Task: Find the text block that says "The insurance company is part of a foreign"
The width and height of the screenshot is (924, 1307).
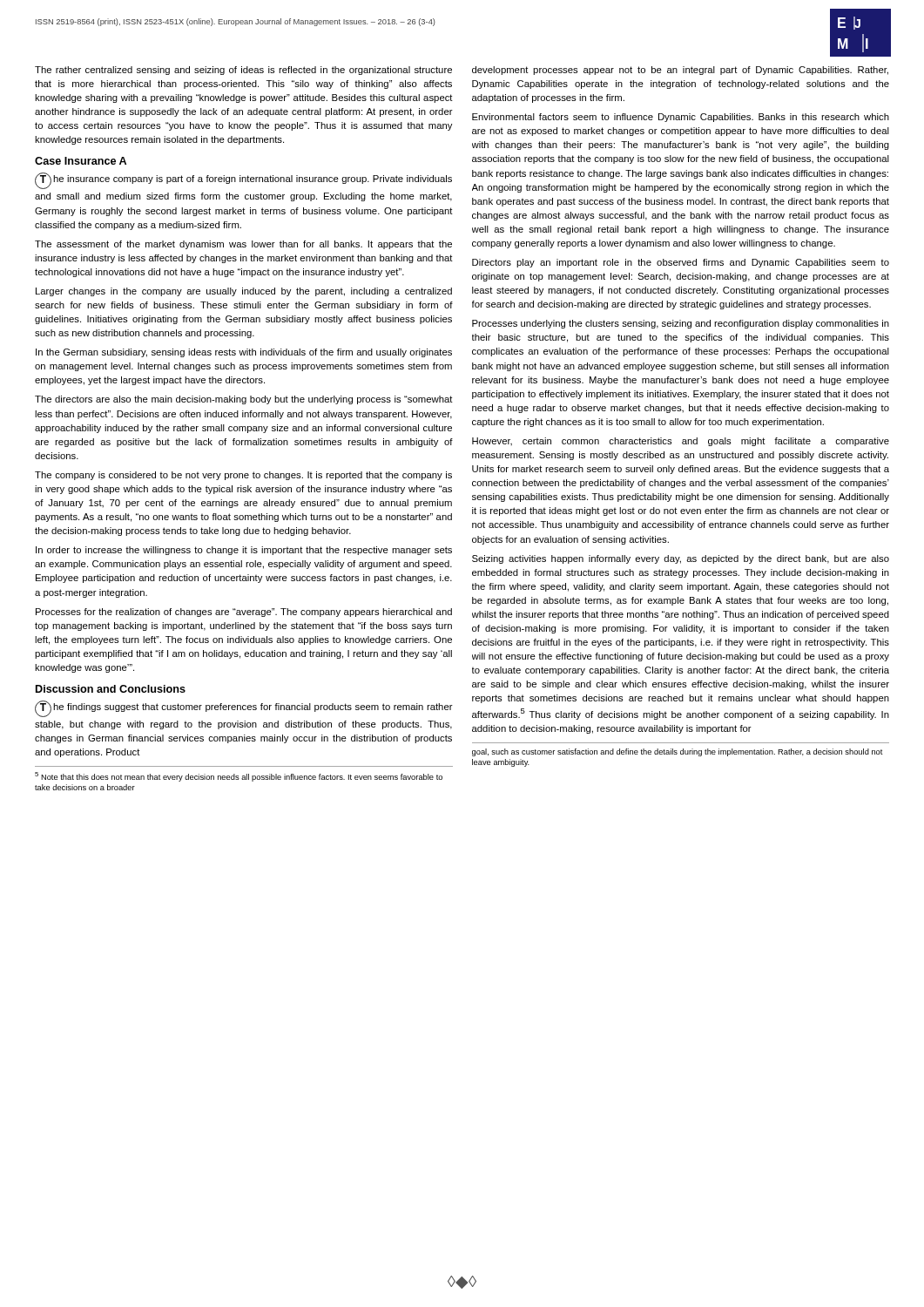Action: (x=244, y=202)
